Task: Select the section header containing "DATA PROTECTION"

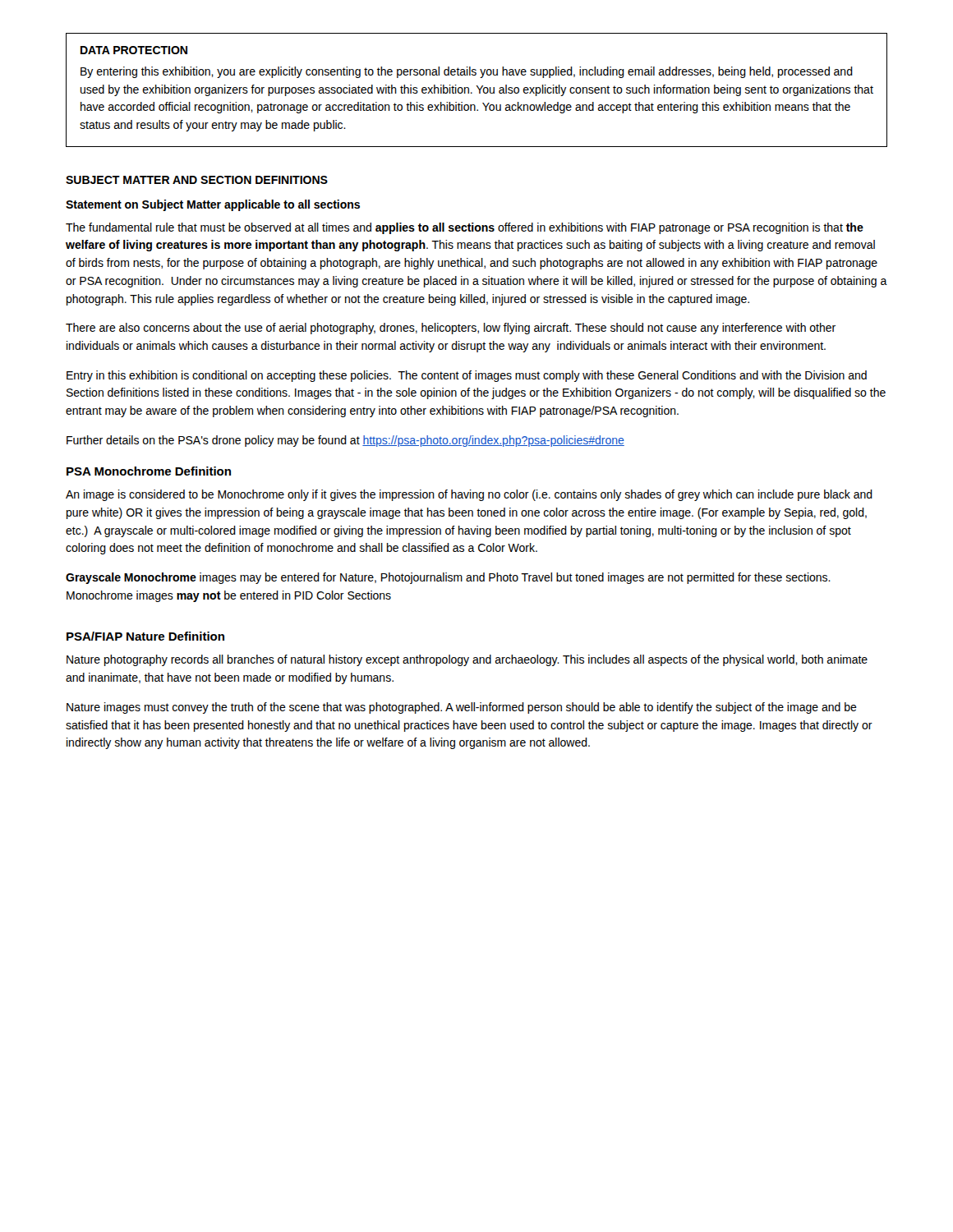Action: (134, 50)
